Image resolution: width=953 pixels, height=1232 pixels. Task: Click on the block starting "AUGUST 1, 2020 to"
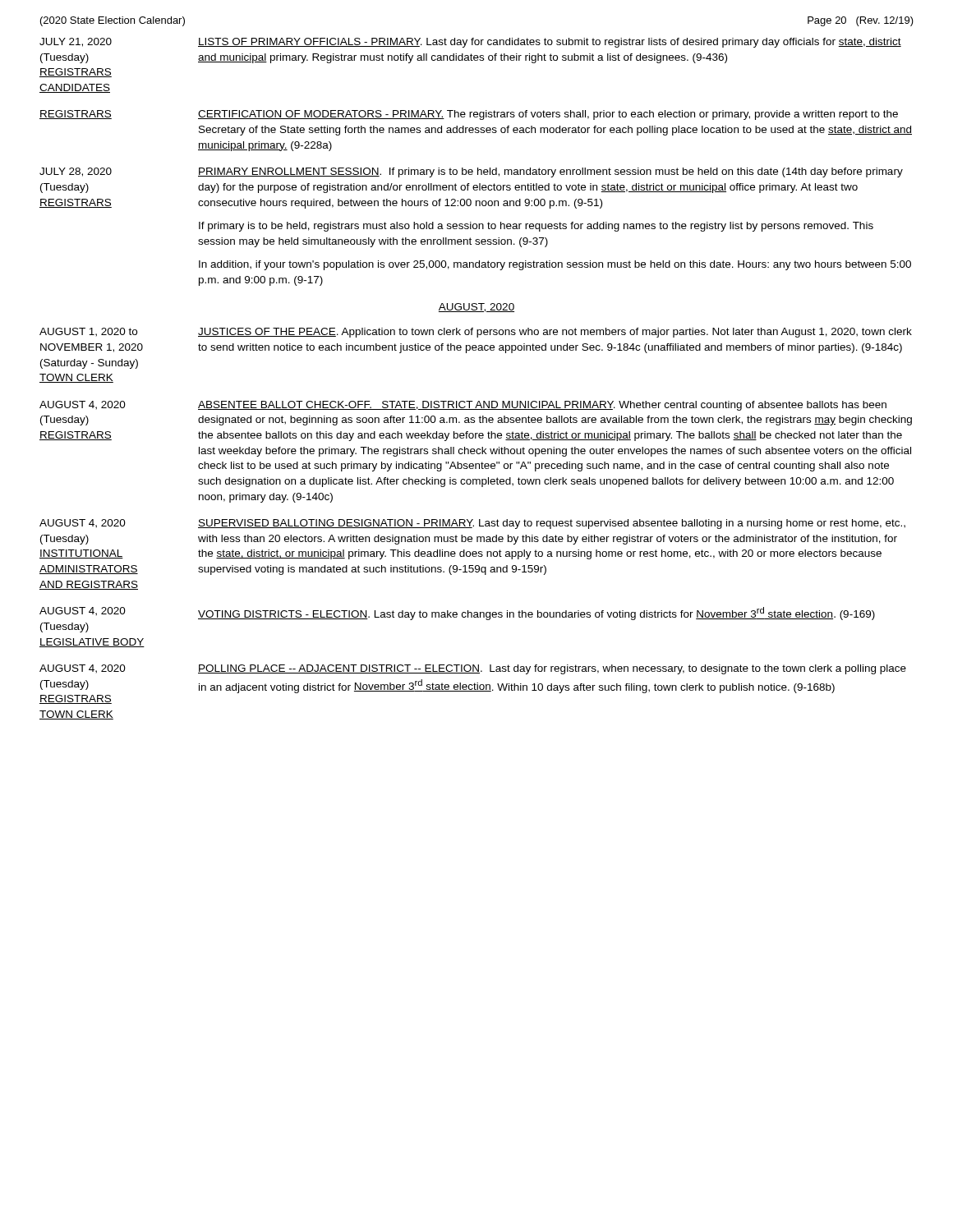pos(476,355)
